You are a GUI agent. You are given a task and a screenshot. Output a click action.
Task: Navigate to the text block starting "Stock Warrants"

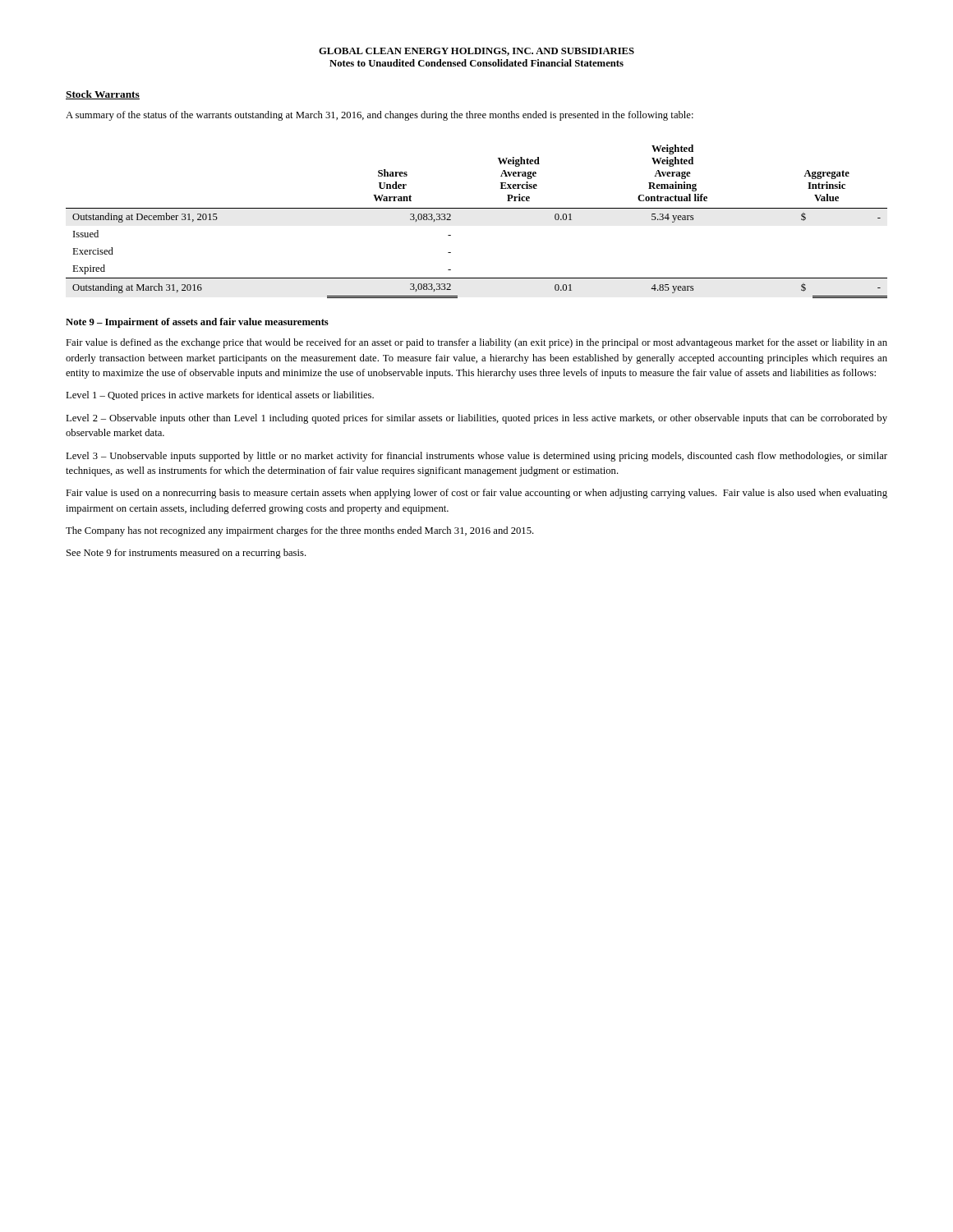(103, 94)
